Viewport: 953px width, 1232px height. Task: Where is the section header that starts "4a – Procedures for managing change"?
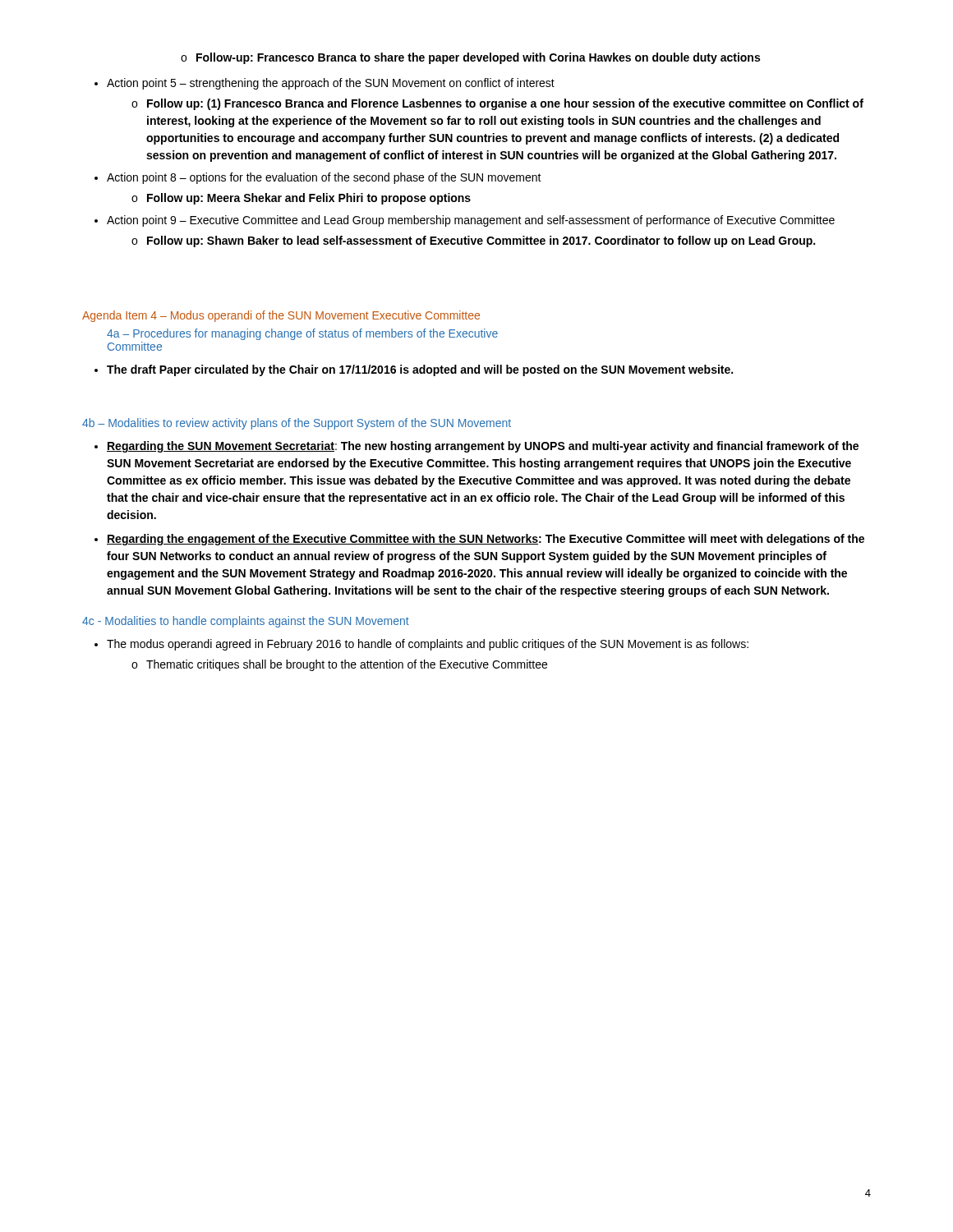(302, 340)
